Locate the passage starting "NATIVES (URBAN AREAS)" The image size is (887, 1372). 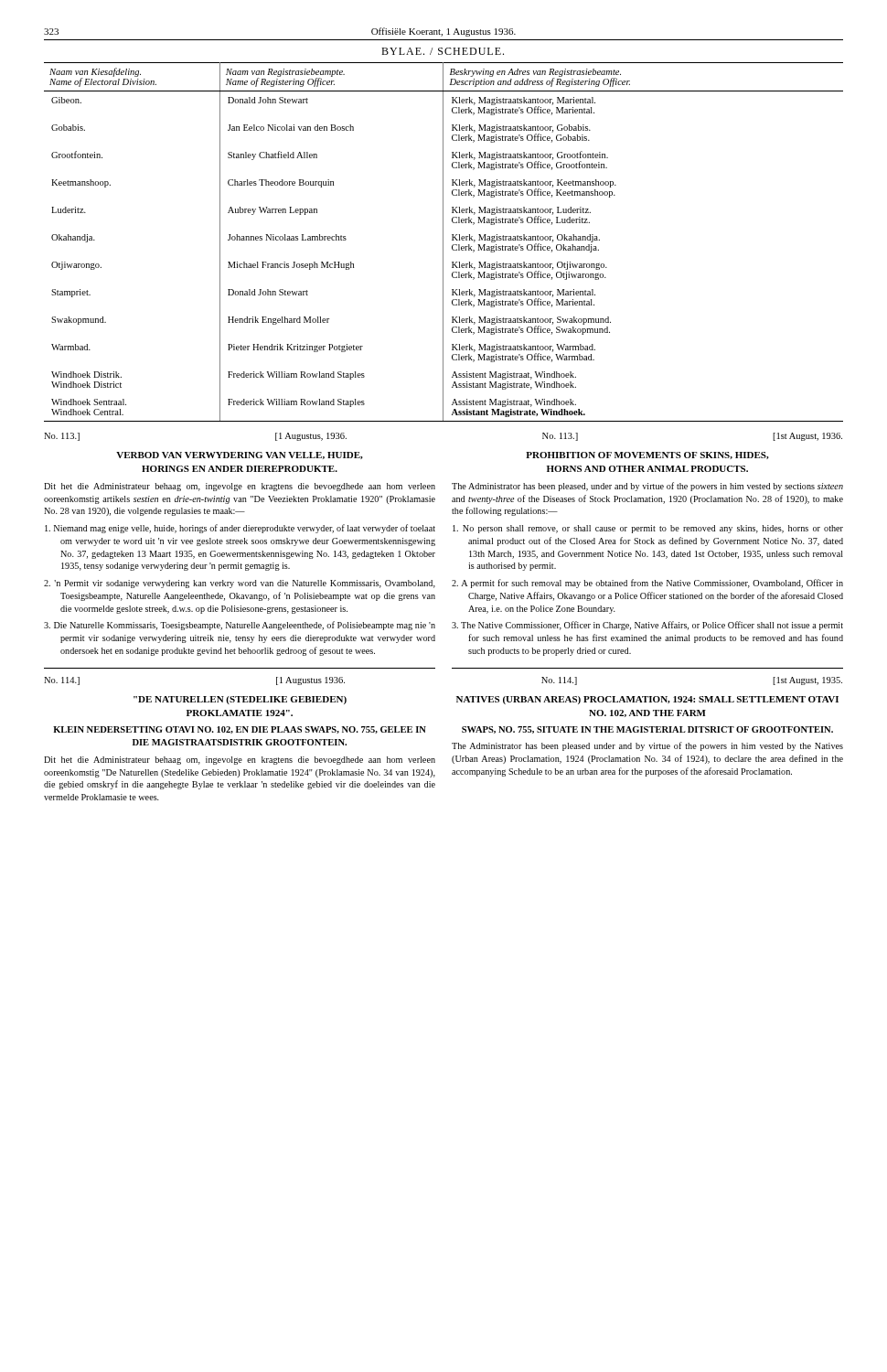point(647,706)
